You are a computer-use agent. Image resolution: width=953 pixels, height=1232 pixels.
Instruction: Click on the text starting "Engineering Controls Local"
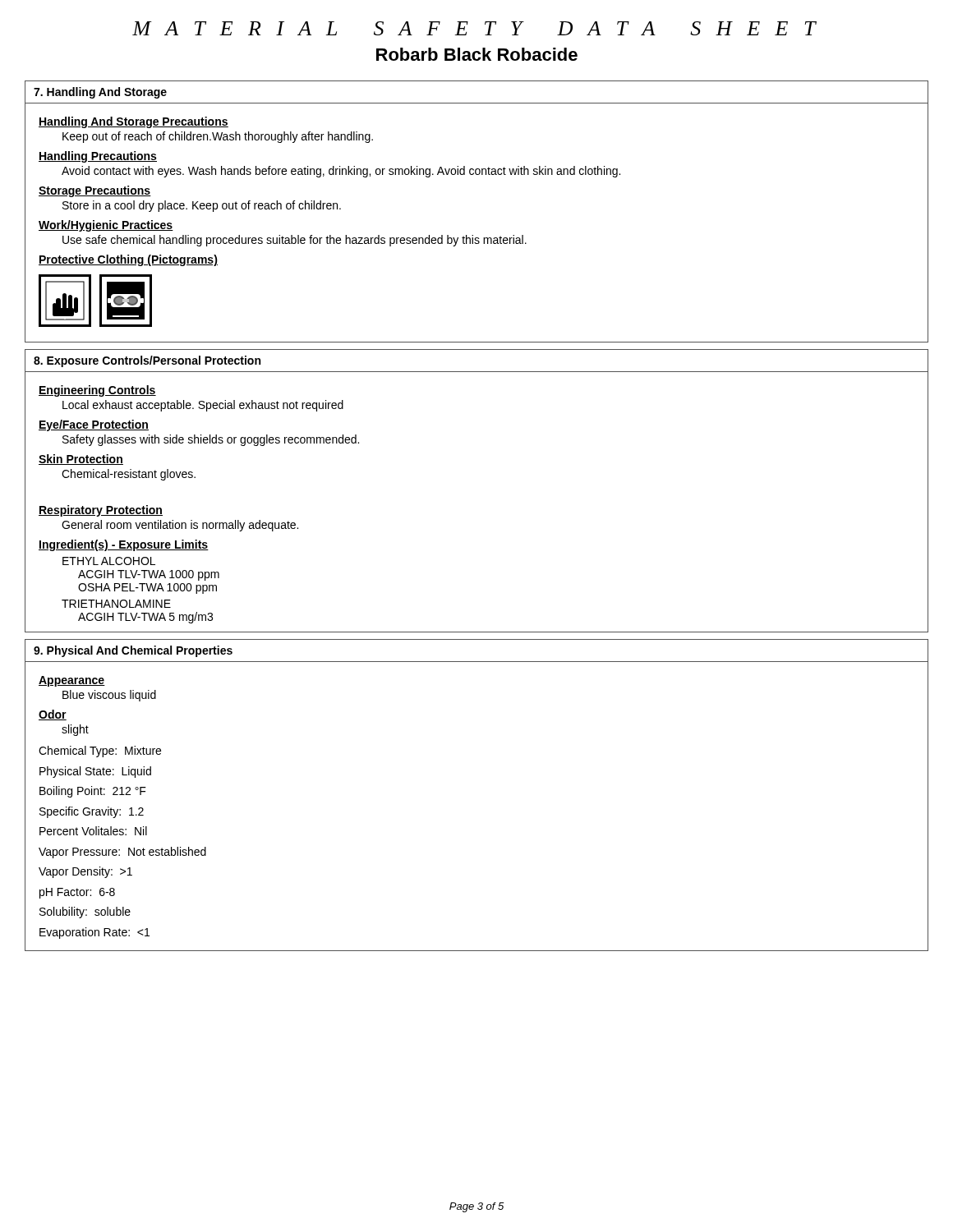[97, 391]
